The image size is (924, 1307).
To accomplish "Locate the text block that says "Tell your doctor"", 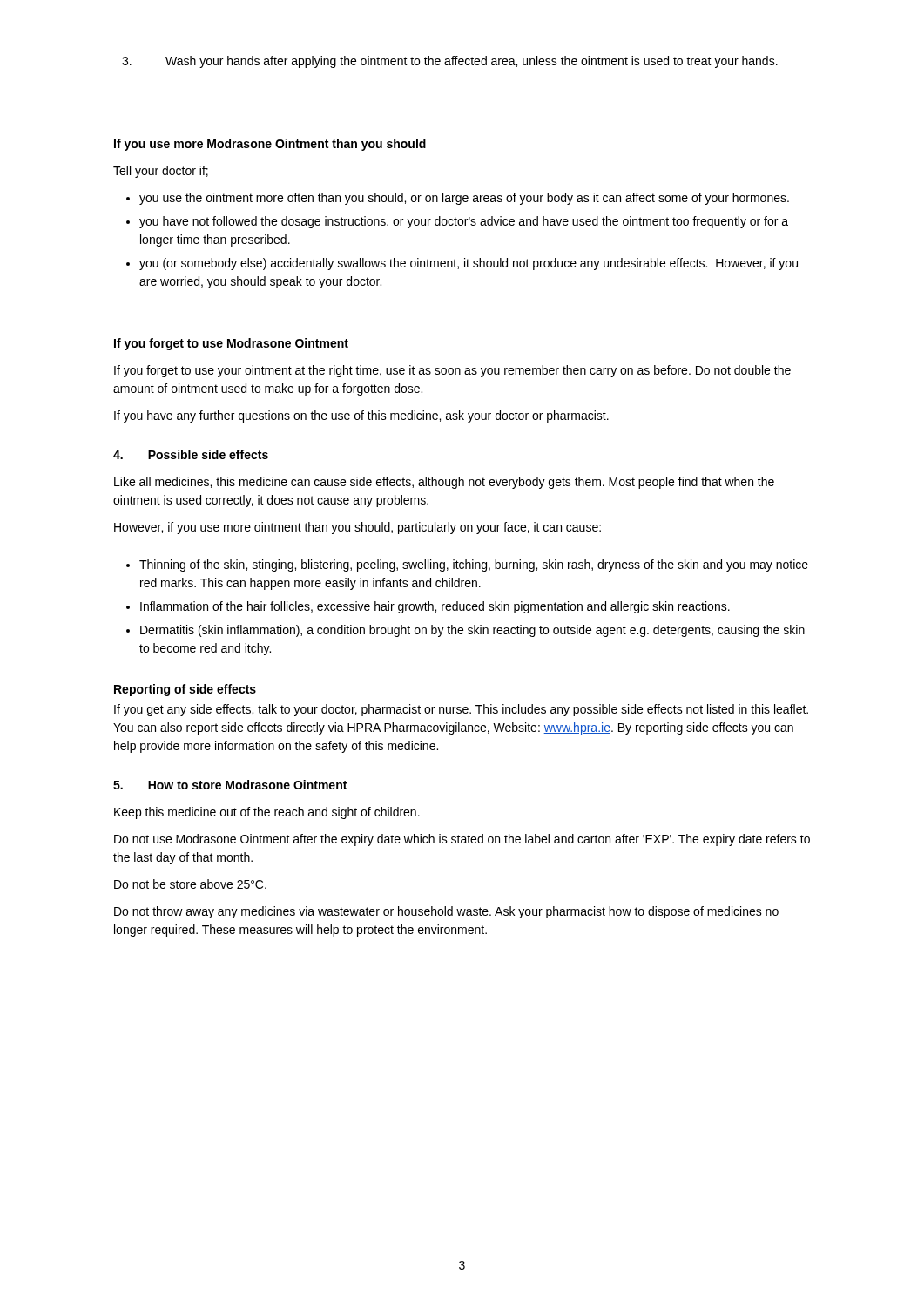I will point(161,172).
